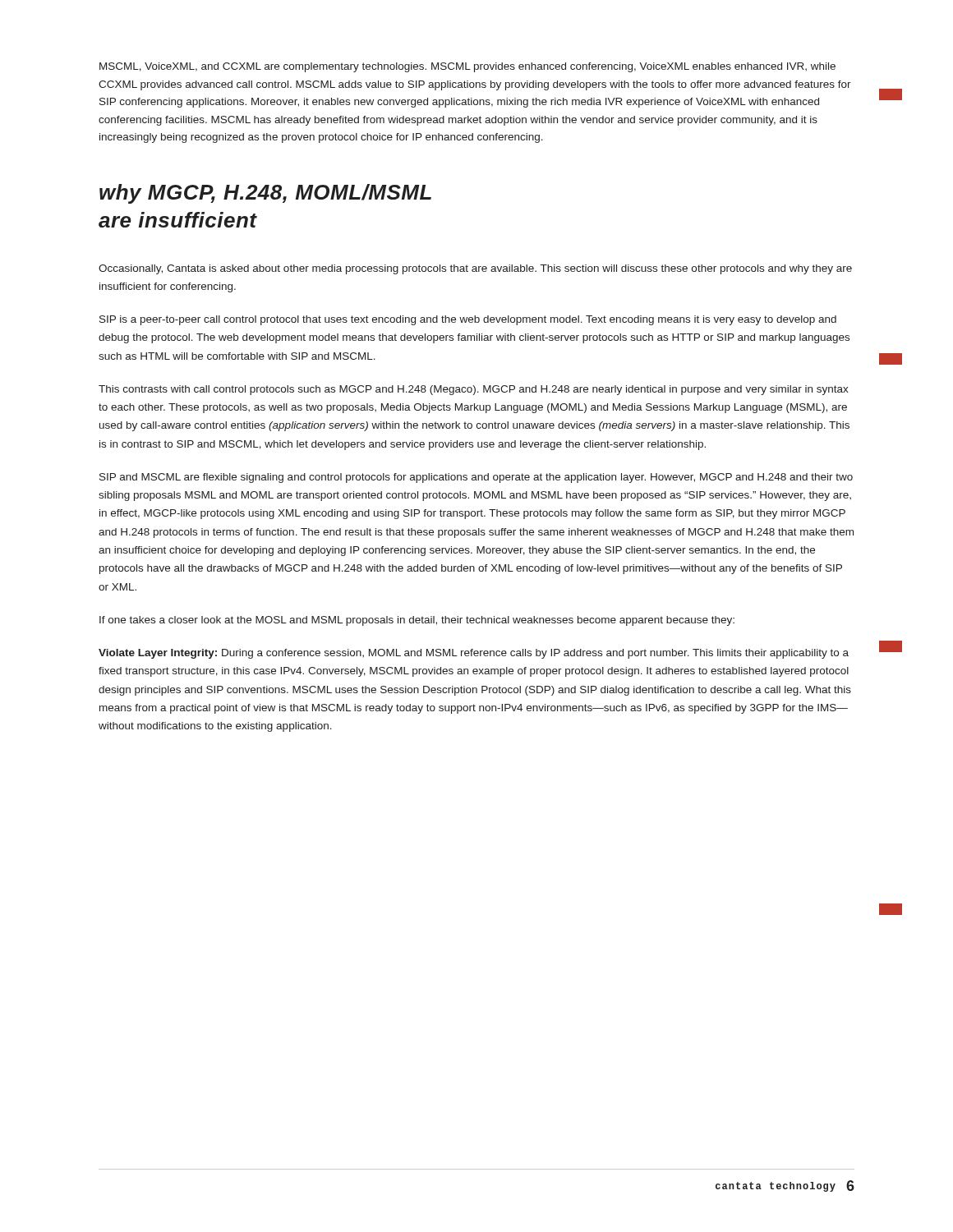953x1232 pixels.
Task: Where does it say "why MGCP, H.248, MOML/MSMLare insufficient"?
Action: [x=265, y=194]
